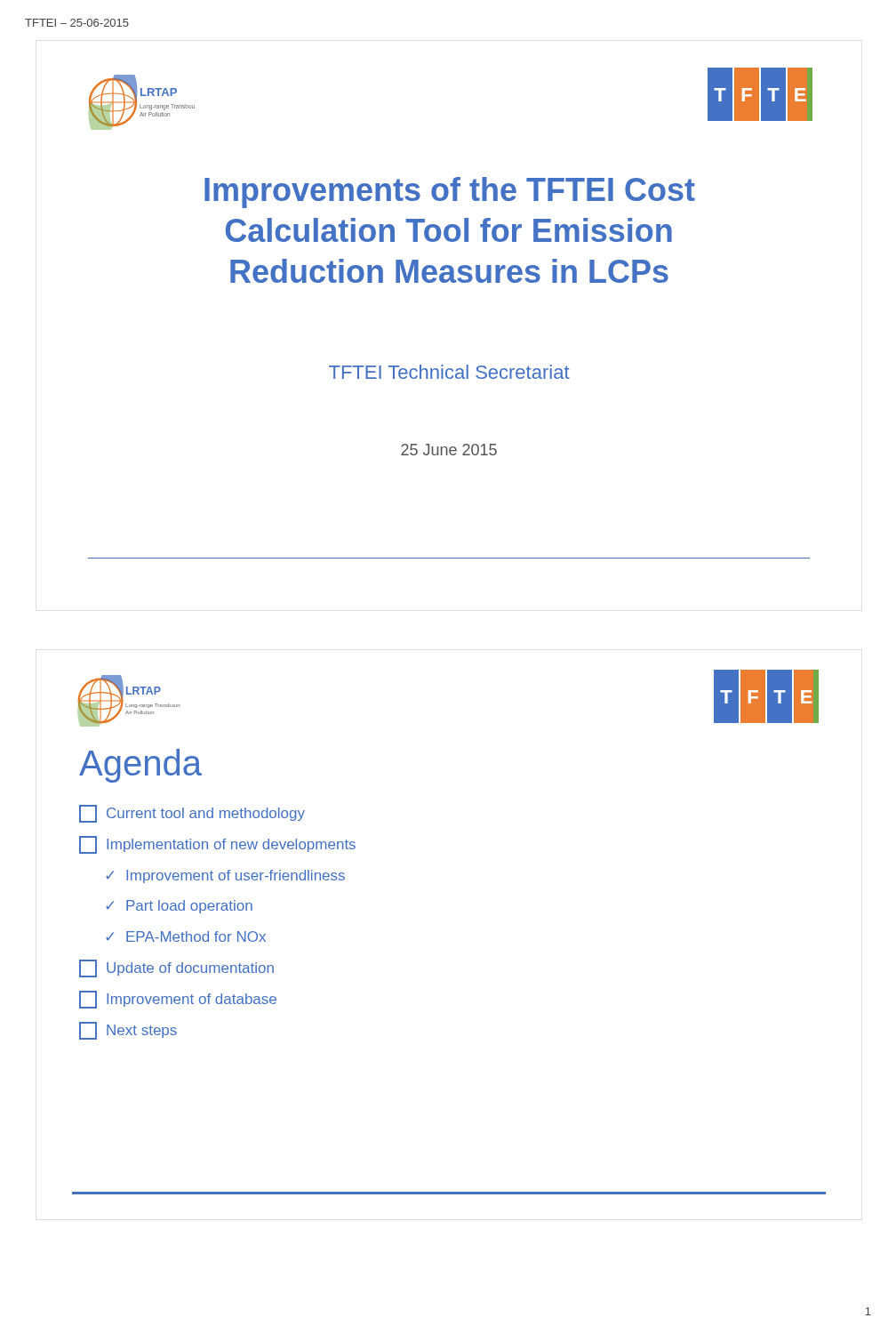Find the text block starting "✓ Improvement of user-friendliness"
Screen dimensions: 1334x896
pyautogui.click(x=225, y=876)
